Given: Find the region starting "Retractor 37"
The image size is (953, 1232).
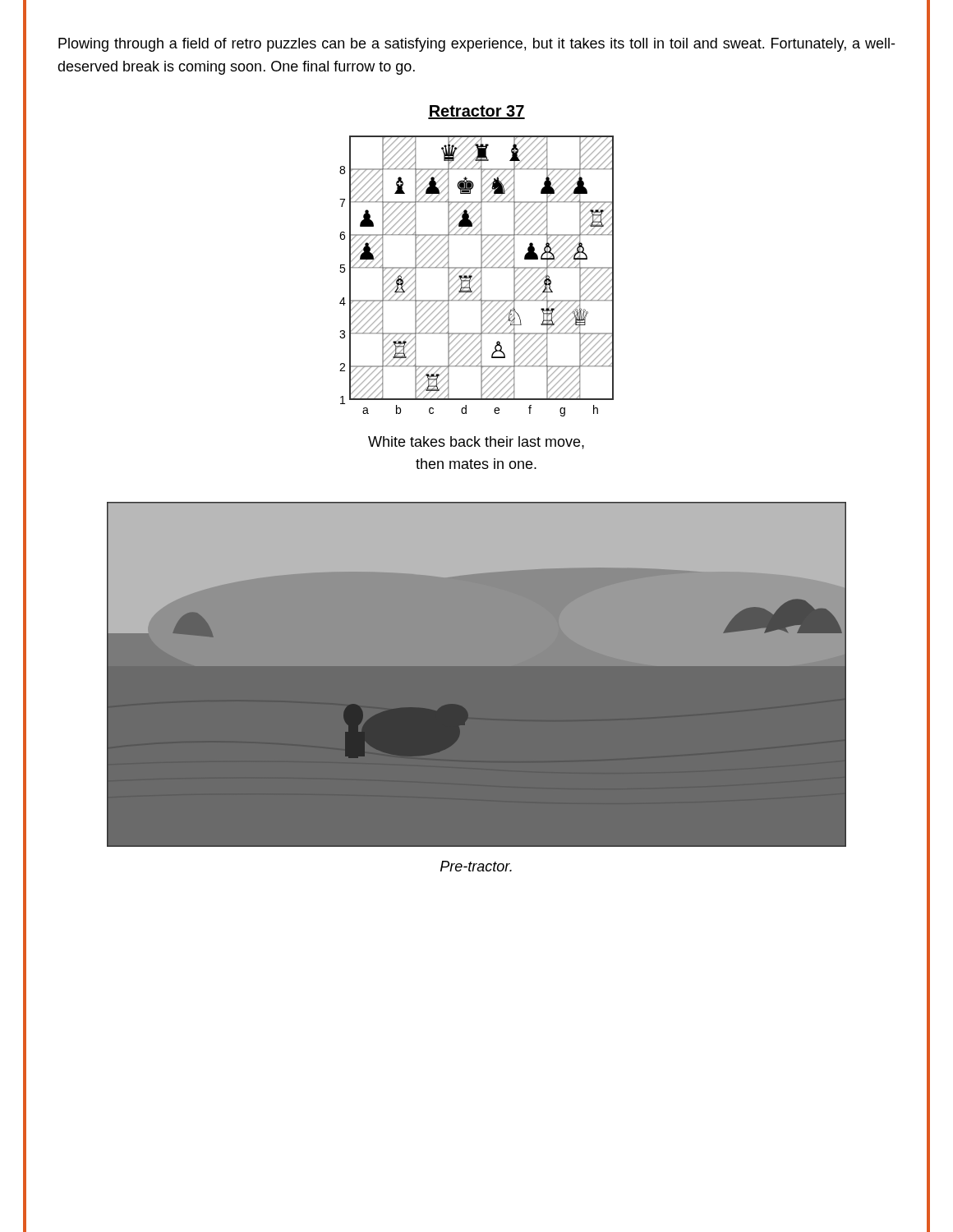Looking at the screenshot, I should pyautogui.click(x=476, y=111).
